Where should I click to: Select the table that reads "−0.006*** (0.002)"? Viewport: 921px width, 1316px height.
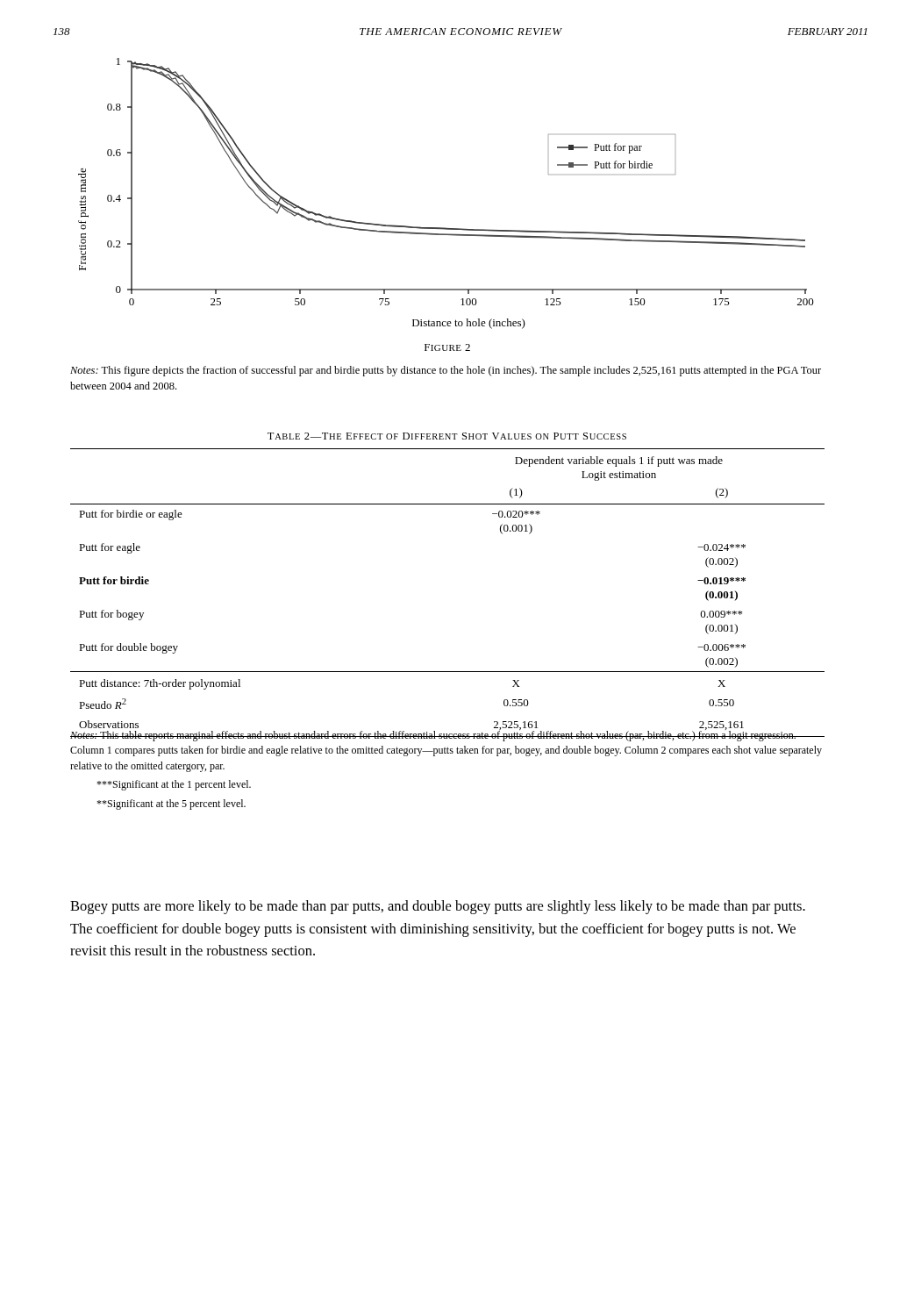447,593
